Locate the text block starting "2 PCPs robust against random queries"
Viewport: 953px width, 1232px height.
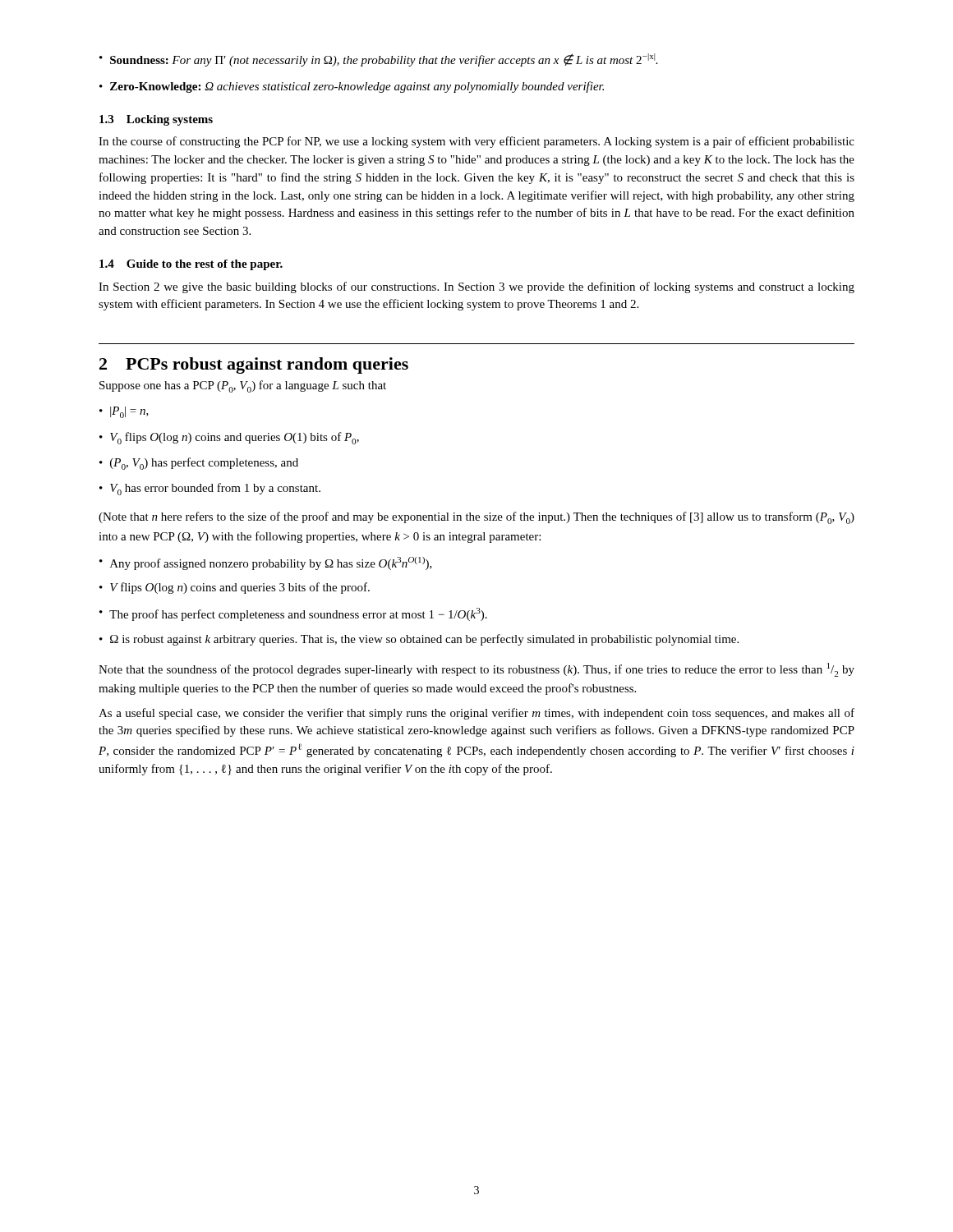(254, 365)
